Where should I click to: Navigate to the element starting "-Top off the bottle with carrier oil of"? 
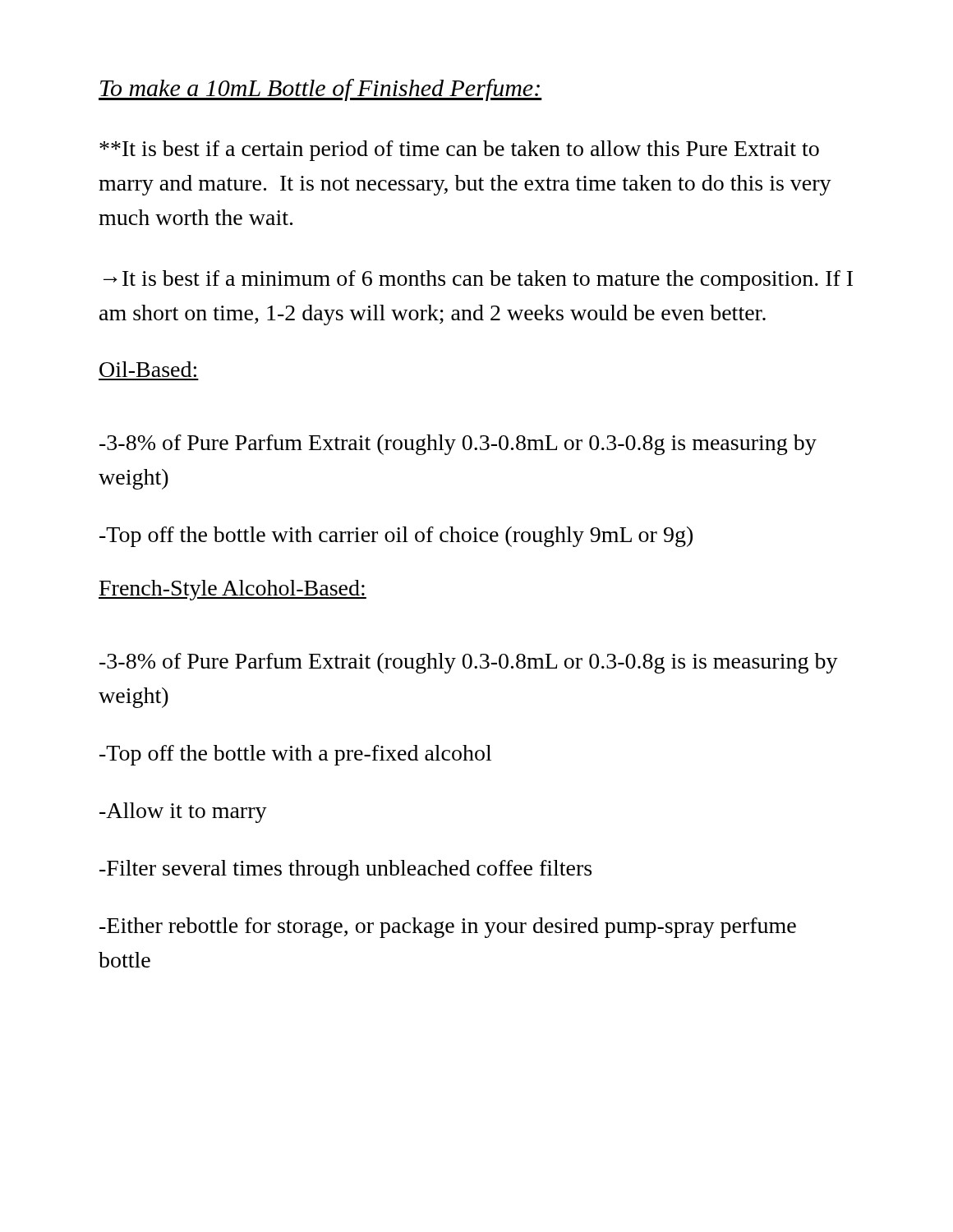[396, 534]
